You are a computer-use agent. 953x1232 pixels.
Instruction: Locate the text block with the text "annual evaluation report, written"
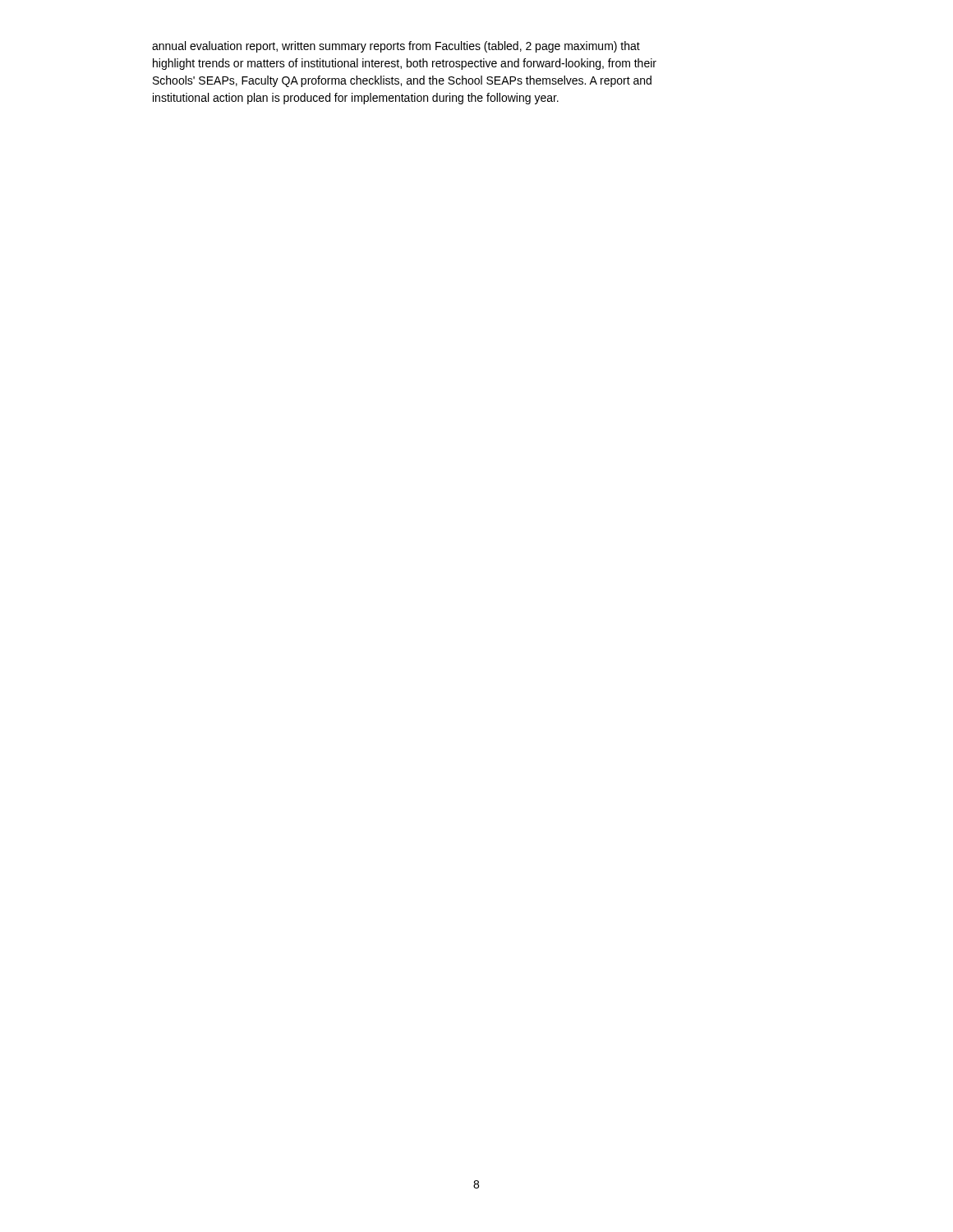(x=404, y=72)
